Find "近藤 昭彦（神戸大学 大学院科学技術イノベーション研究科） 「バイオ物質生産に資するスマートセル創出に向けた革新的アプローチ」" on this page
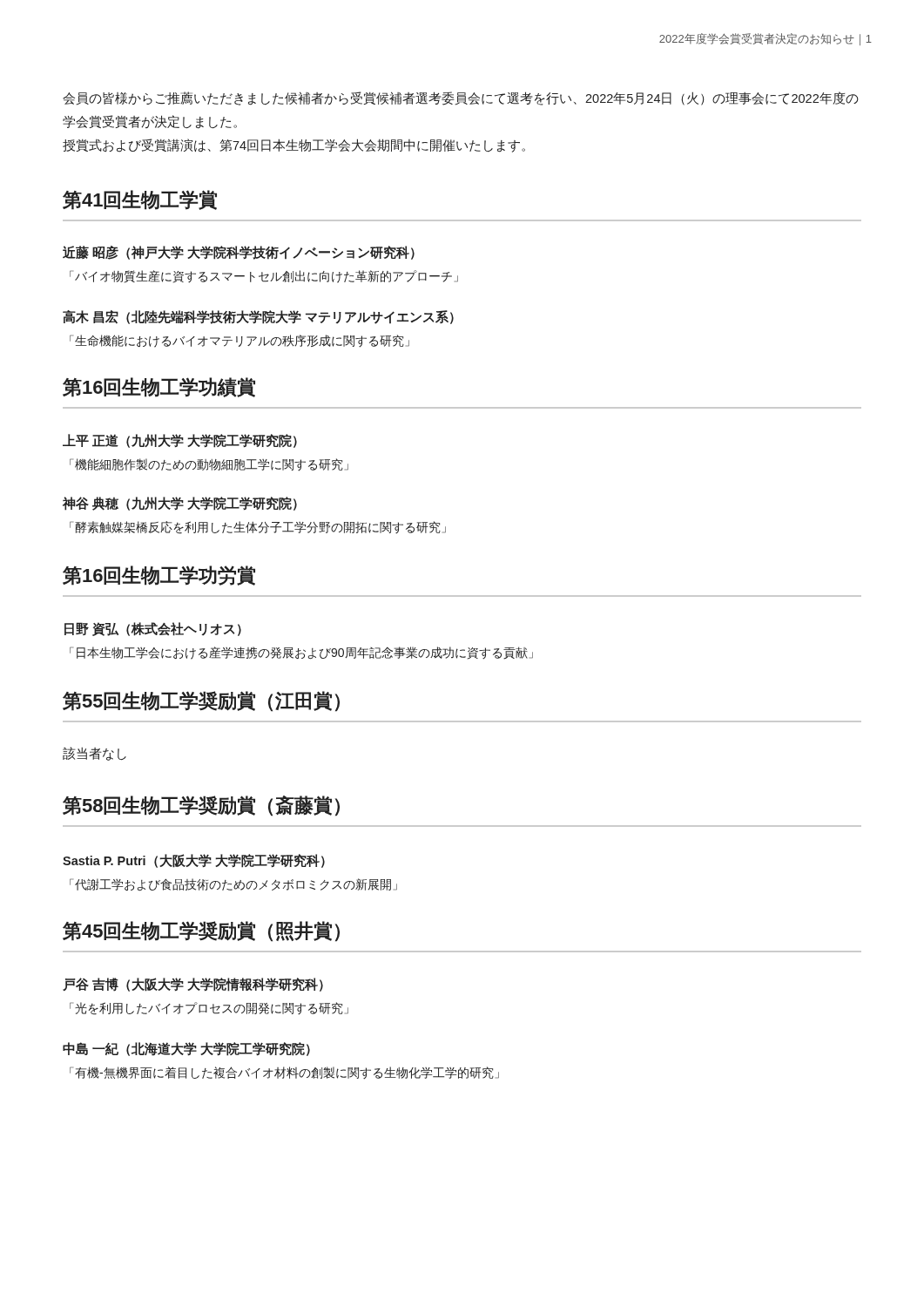The height and width of the screenshot is (1307, 924). (x=462, y=265)
